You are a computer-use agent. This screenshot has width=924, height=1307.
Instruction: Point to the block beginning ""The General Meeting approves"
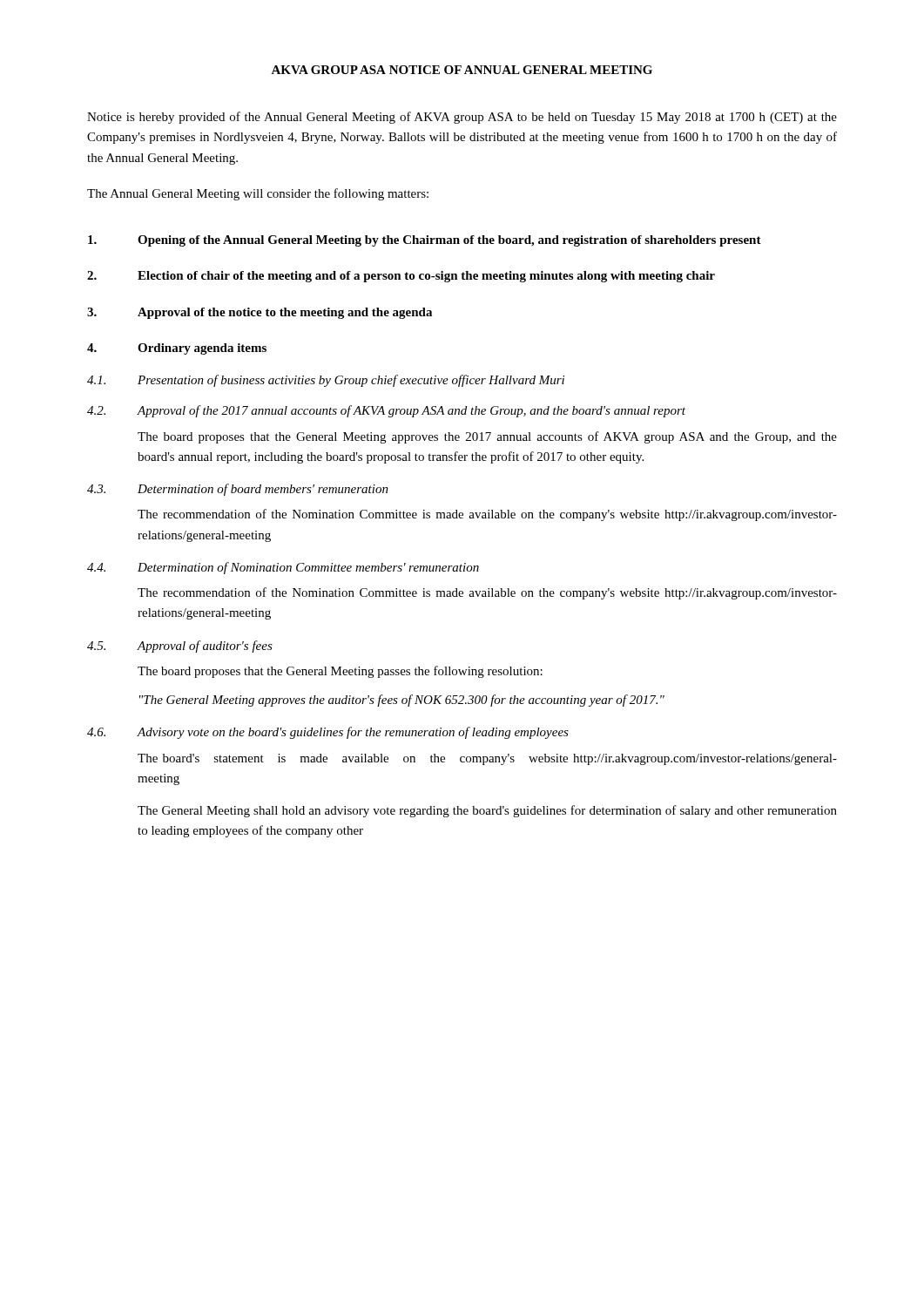pos(401,700)
